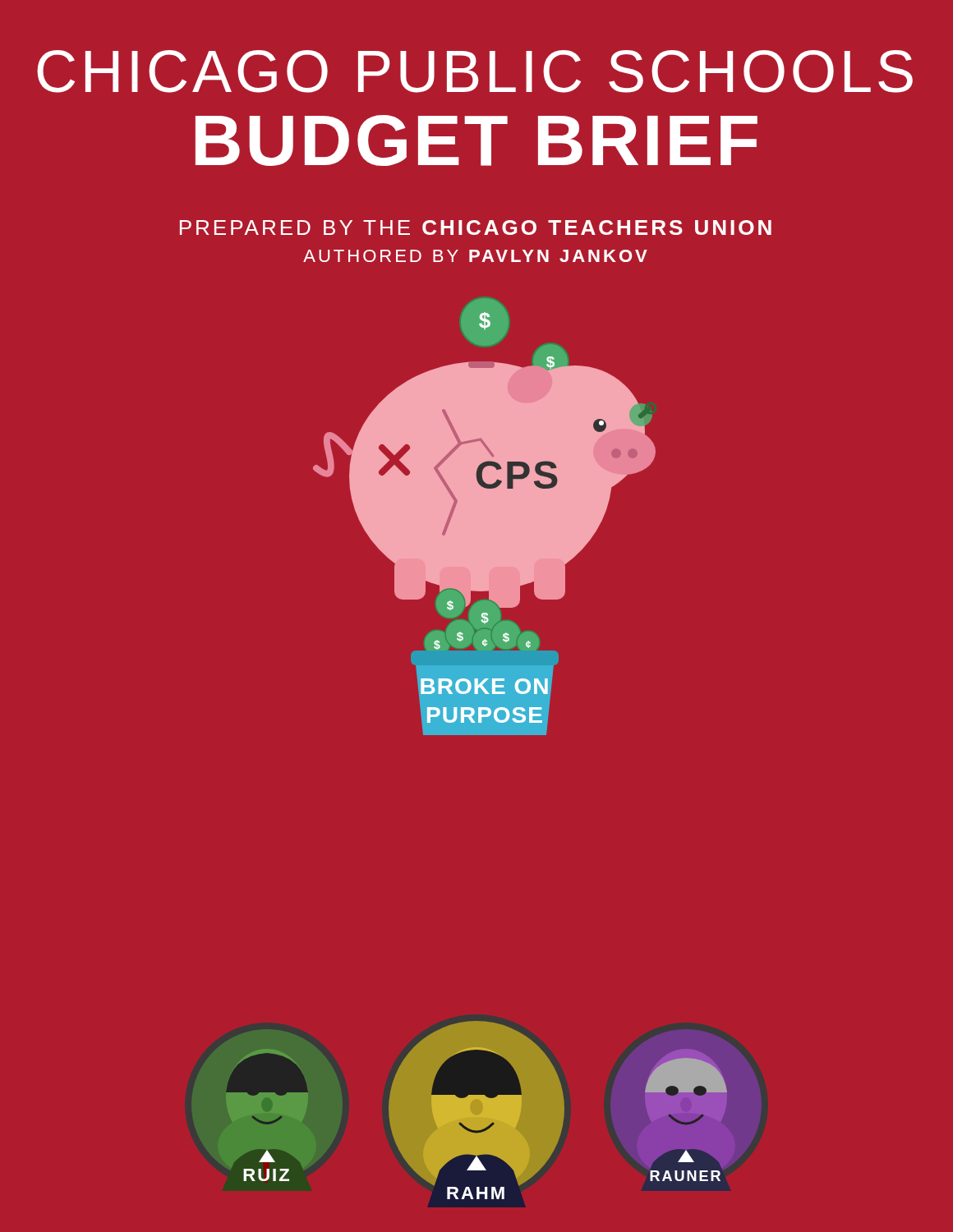Click on the text block starting "PREPARED BY THE"
The image size is (953, 1232).
point(476,241)
